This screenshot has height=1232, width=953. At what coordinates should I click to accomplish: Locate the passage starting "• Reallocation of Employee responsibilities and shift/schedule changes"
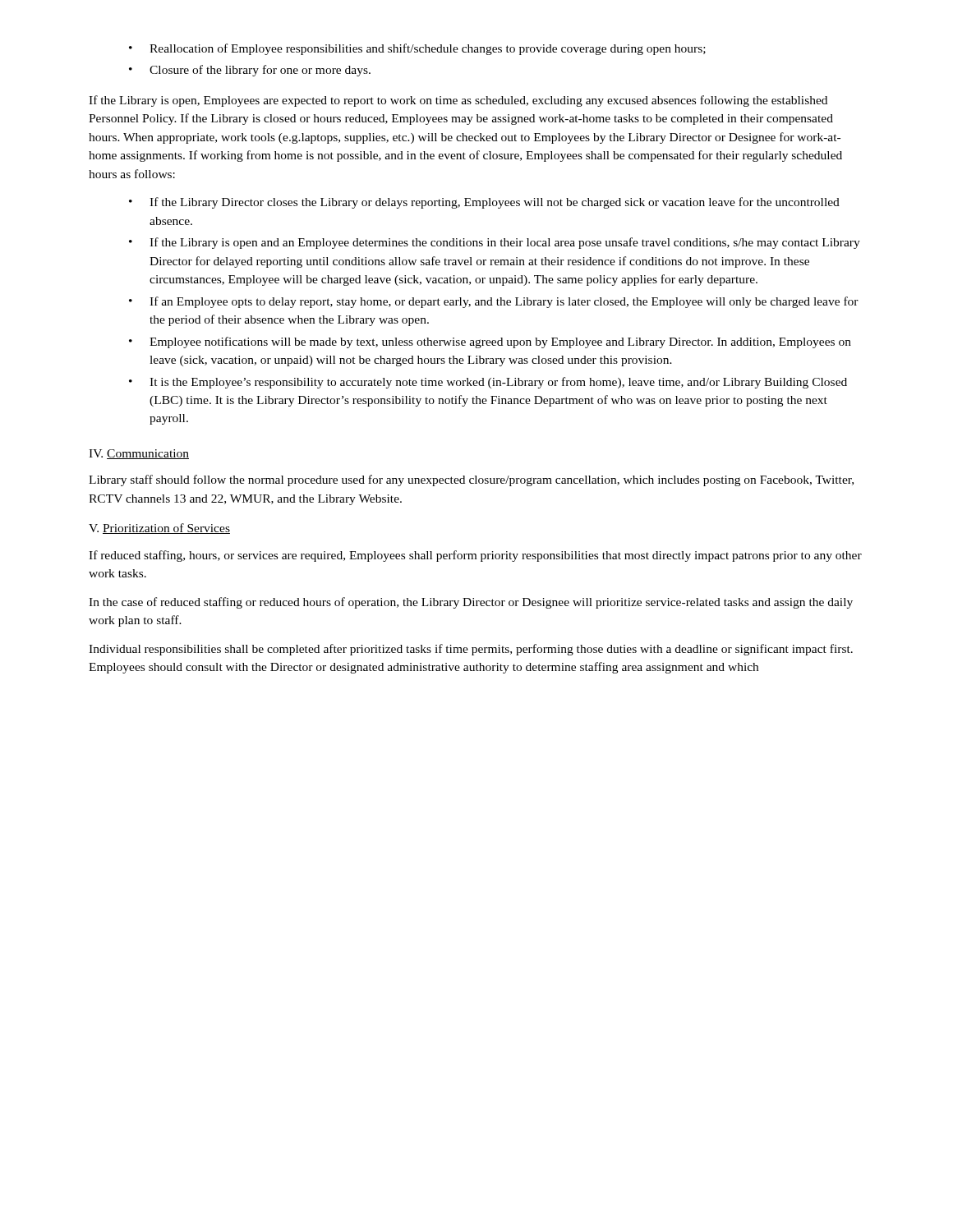[496, 49]
